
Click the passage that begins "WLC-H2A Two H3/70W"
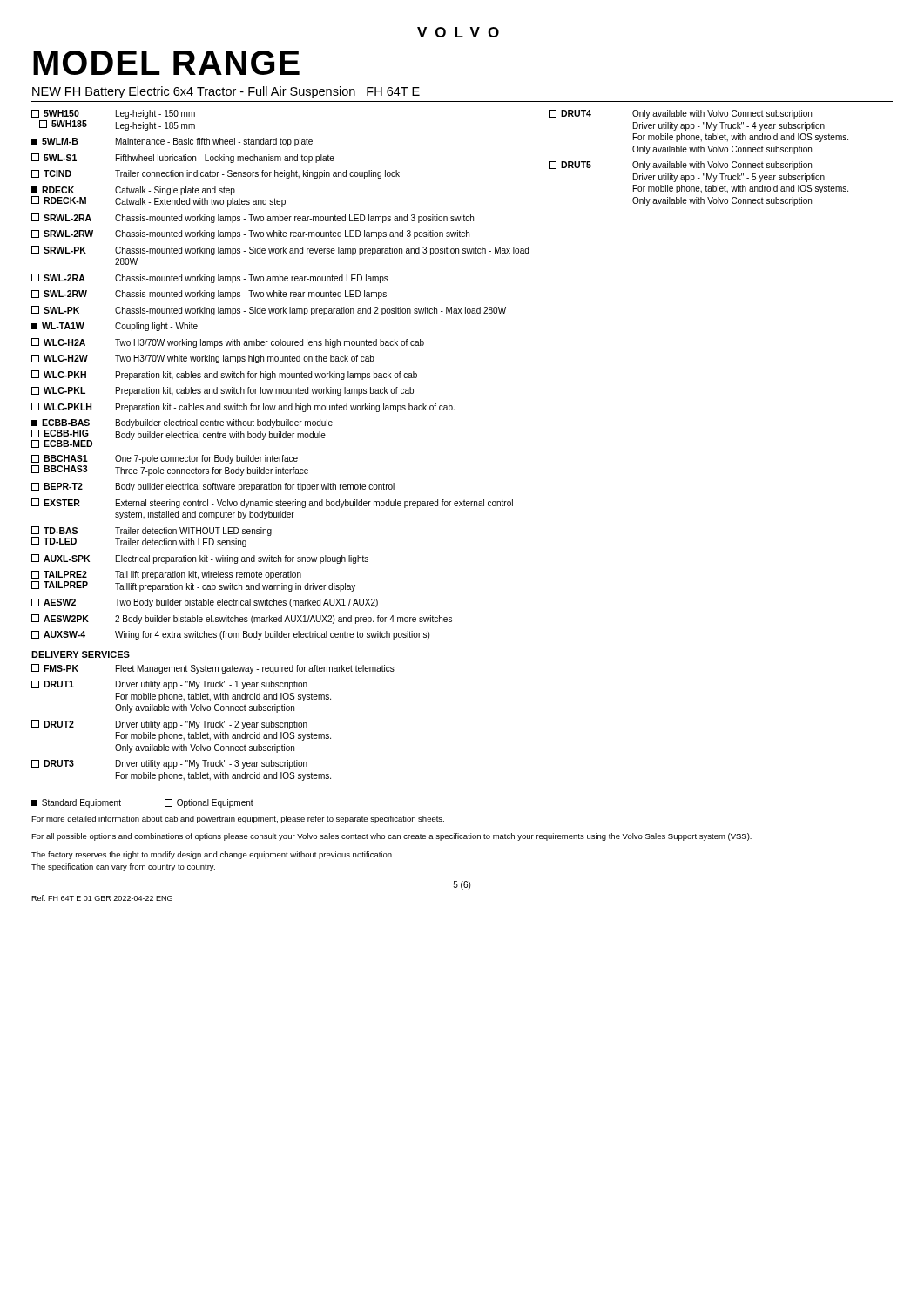(228, 343)
